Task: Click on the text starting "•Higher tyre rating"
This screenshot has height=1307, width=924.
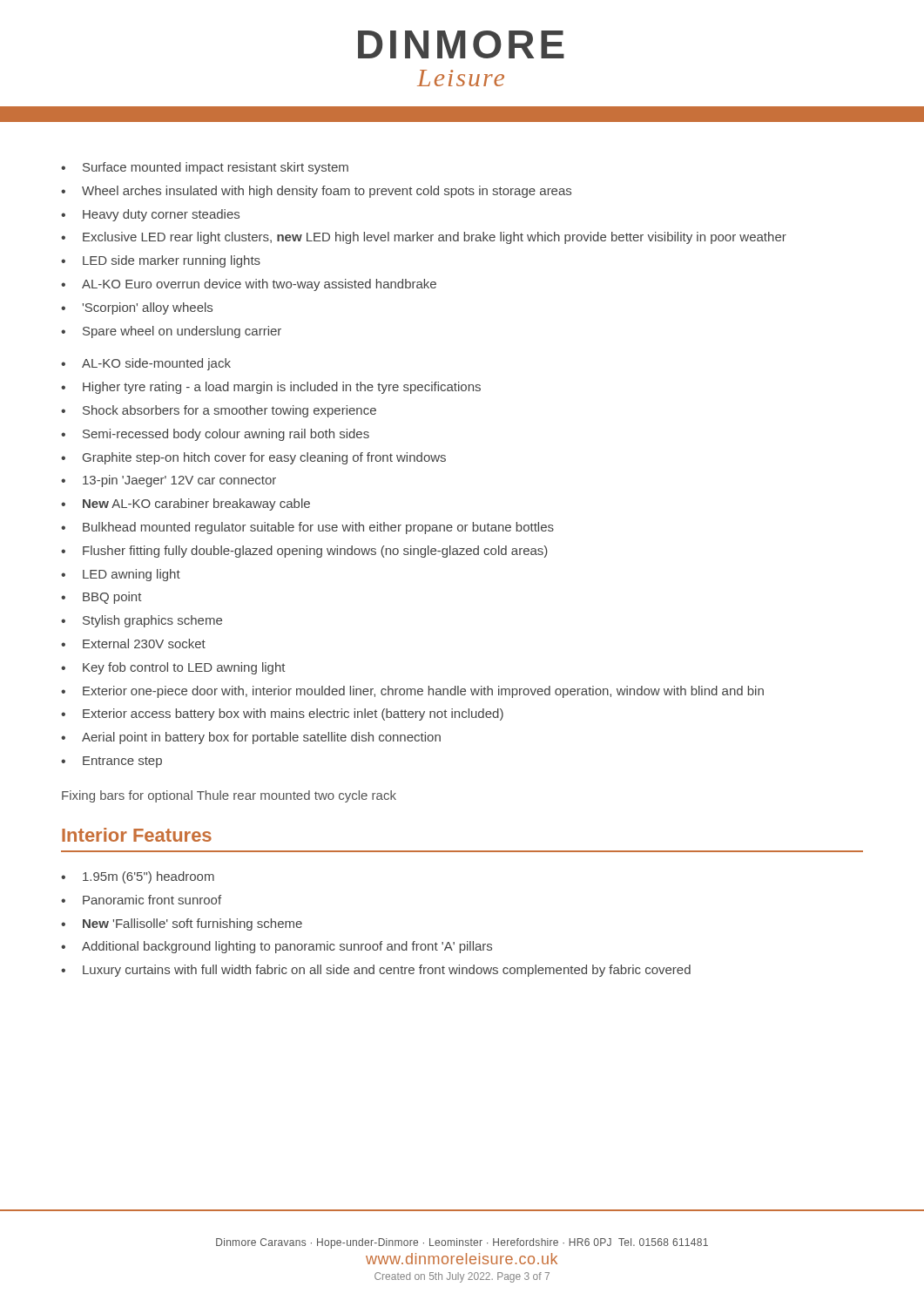Action: pos(271,388)
